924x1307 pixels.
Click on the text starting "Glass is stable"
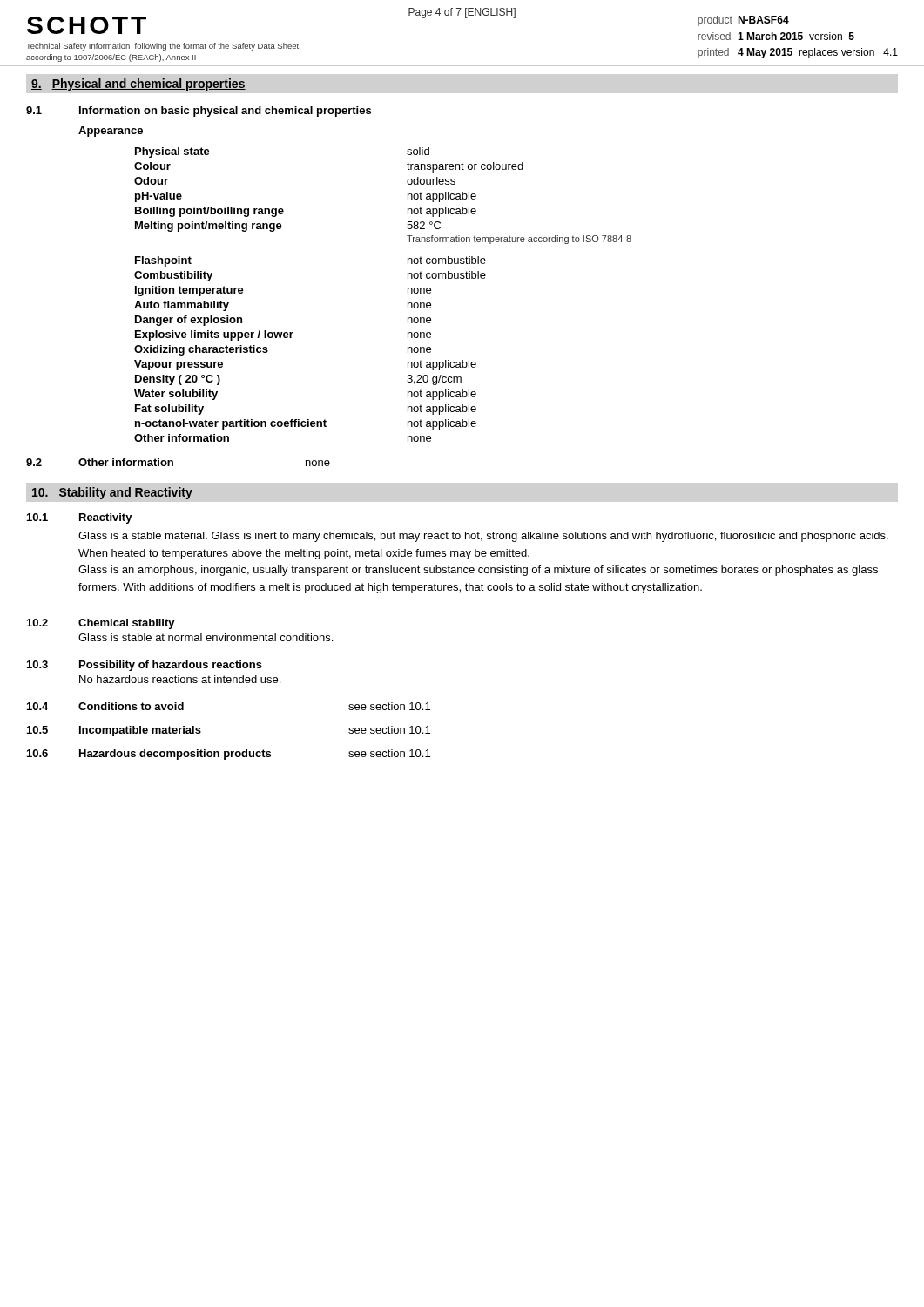point(206,637)
